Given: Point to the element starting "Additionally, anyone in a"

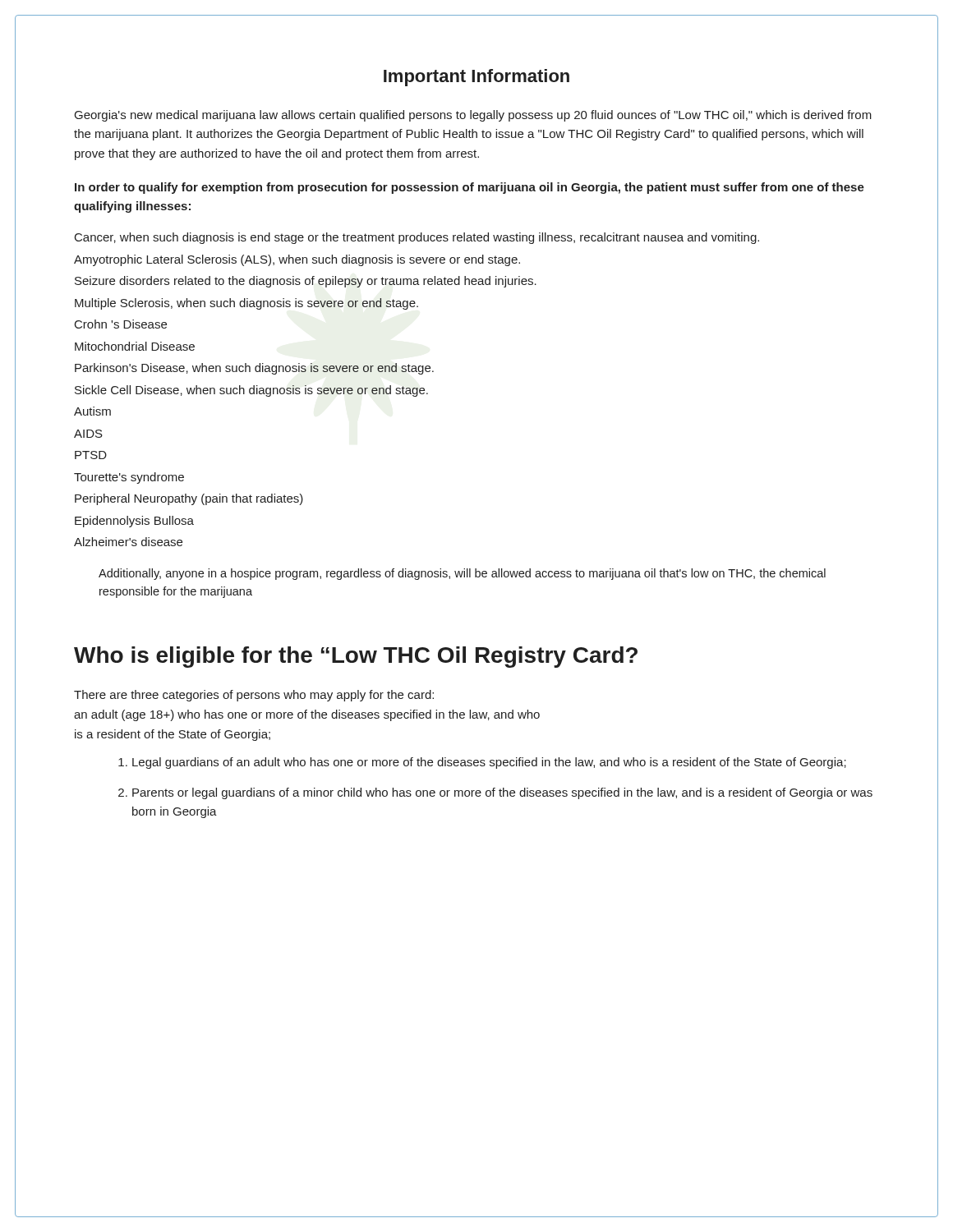Looking at the screenshot, I should click(x=462, y=582).
